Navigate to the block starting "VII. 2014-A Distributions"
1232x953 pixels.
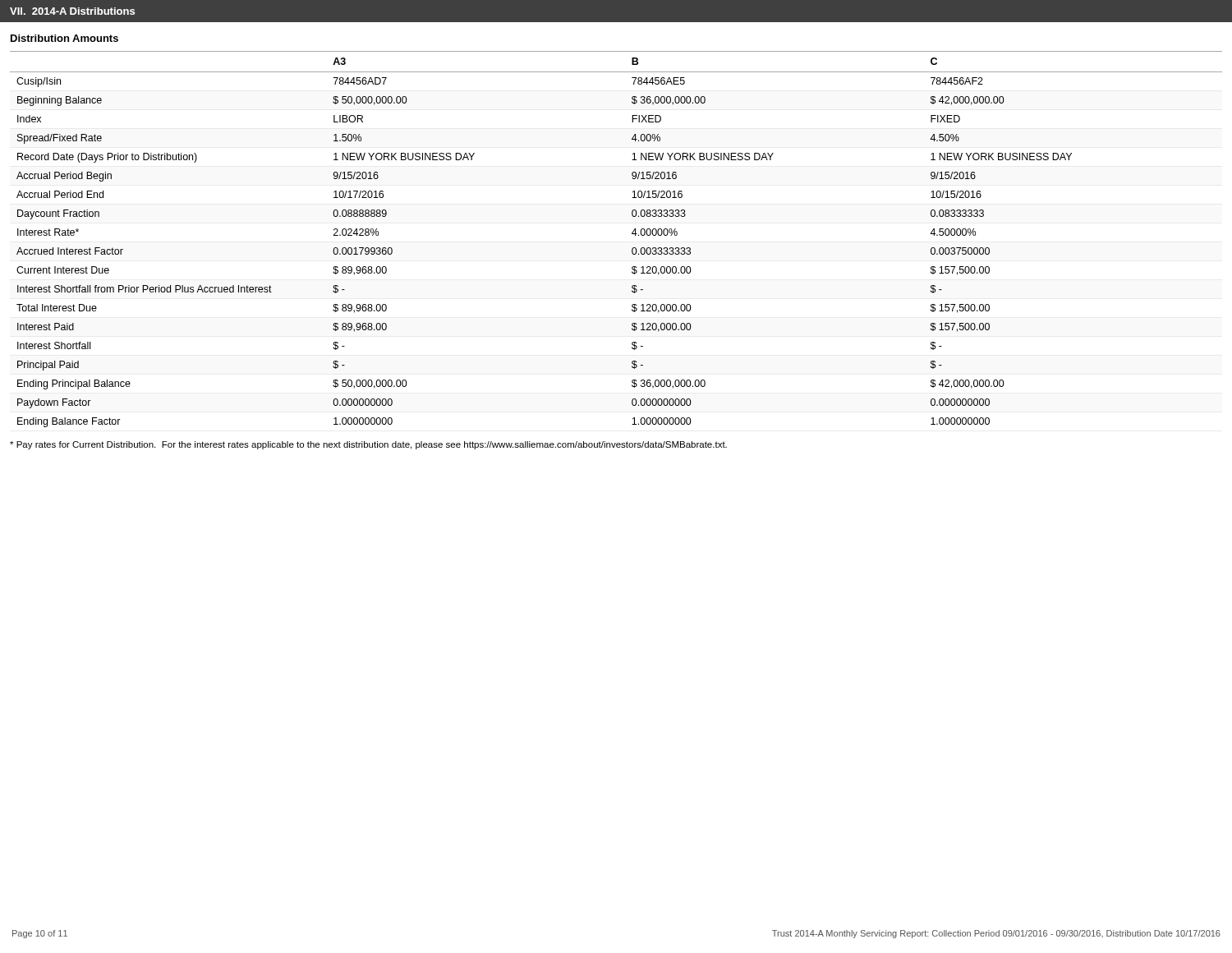[73, 11]
